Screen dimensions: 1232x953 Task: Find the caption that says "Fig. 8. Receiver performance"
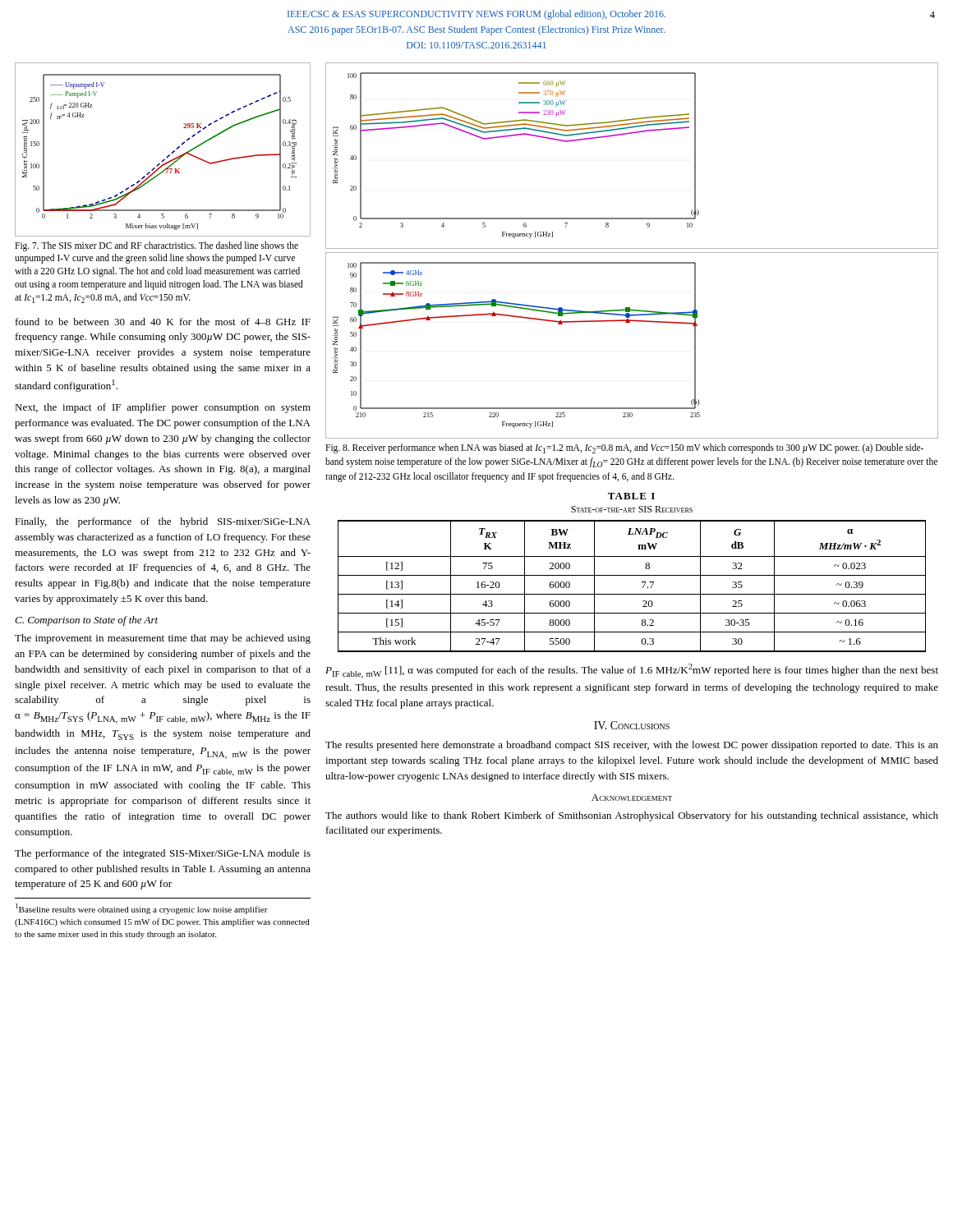click(632, 462)
